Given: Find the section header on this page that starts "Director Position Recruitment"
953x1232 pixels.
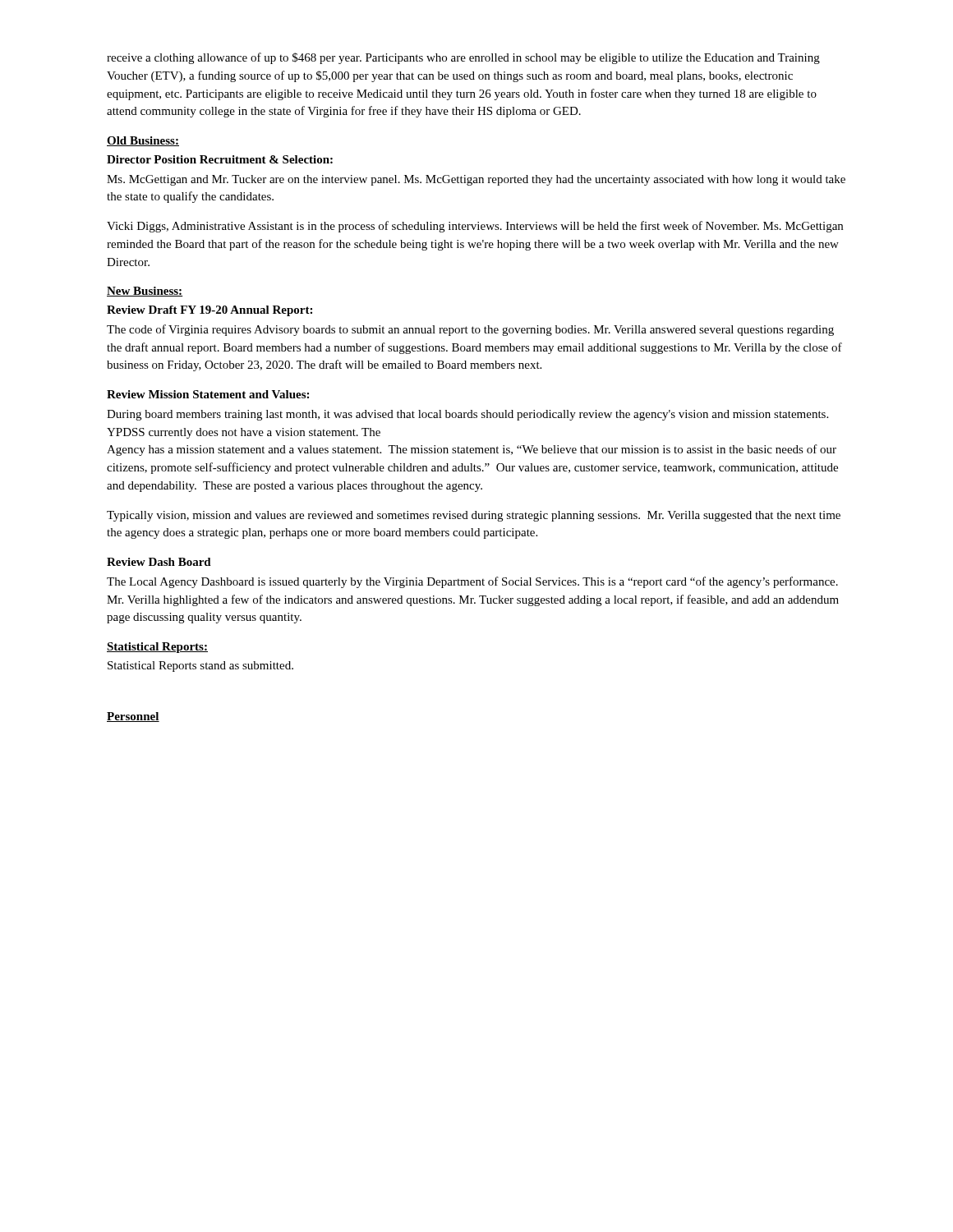Looking at the screenshot, I should (x=220, y=159).
